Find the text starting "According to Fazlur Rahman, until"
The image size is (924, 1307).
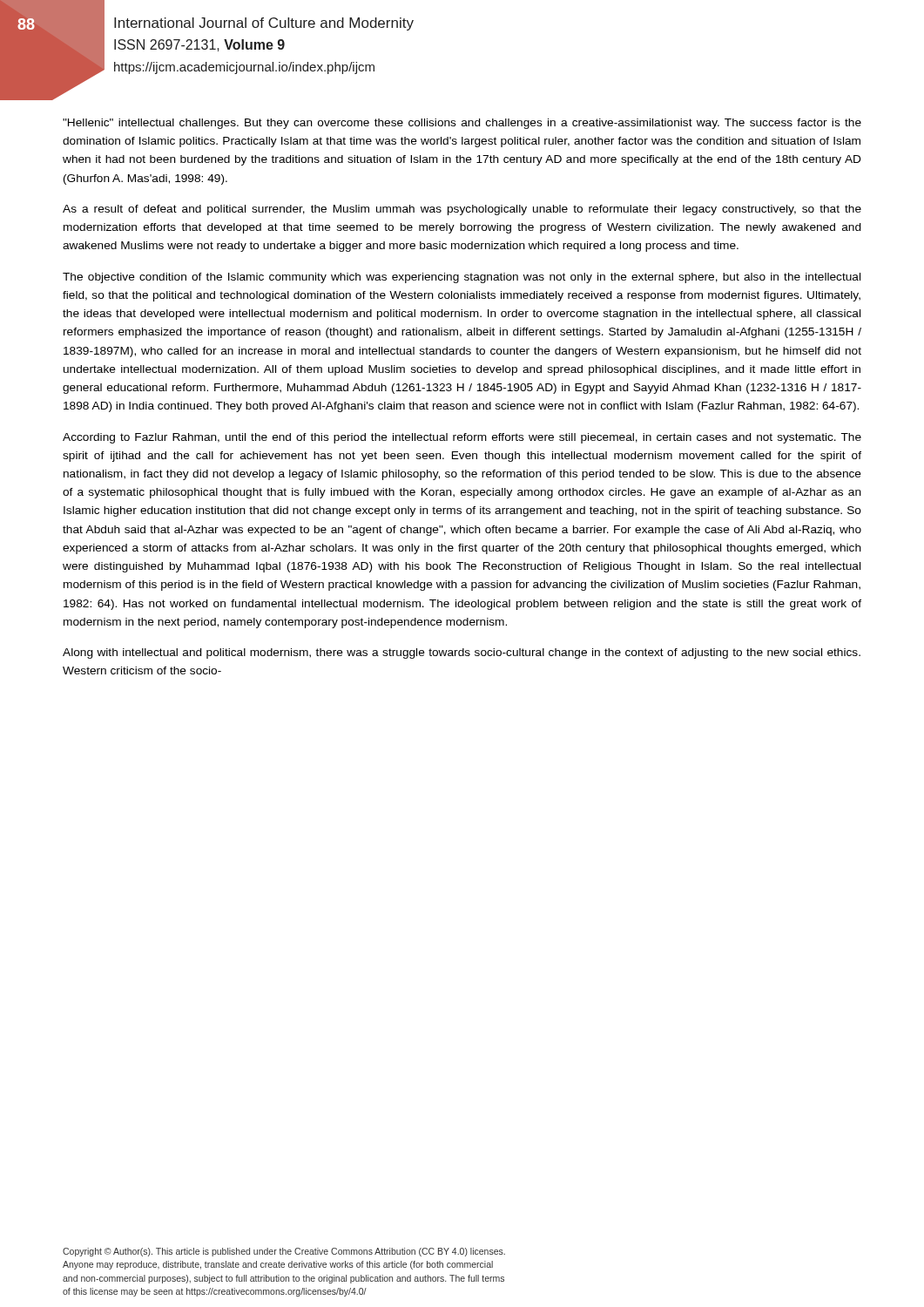click(462, 529)
